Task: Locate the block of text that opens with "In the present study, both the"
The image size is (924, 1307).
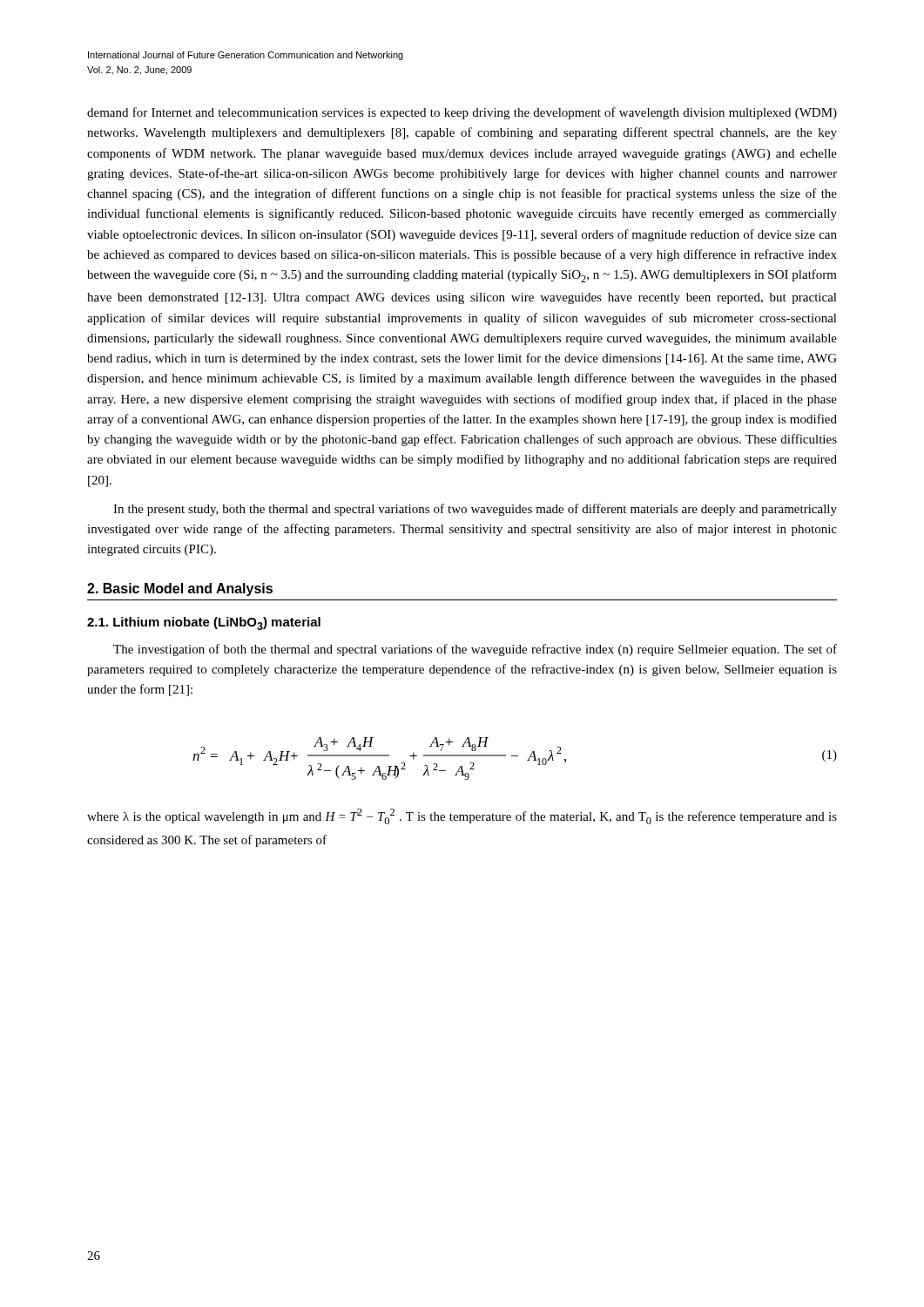Action: (x=462, y=530)
